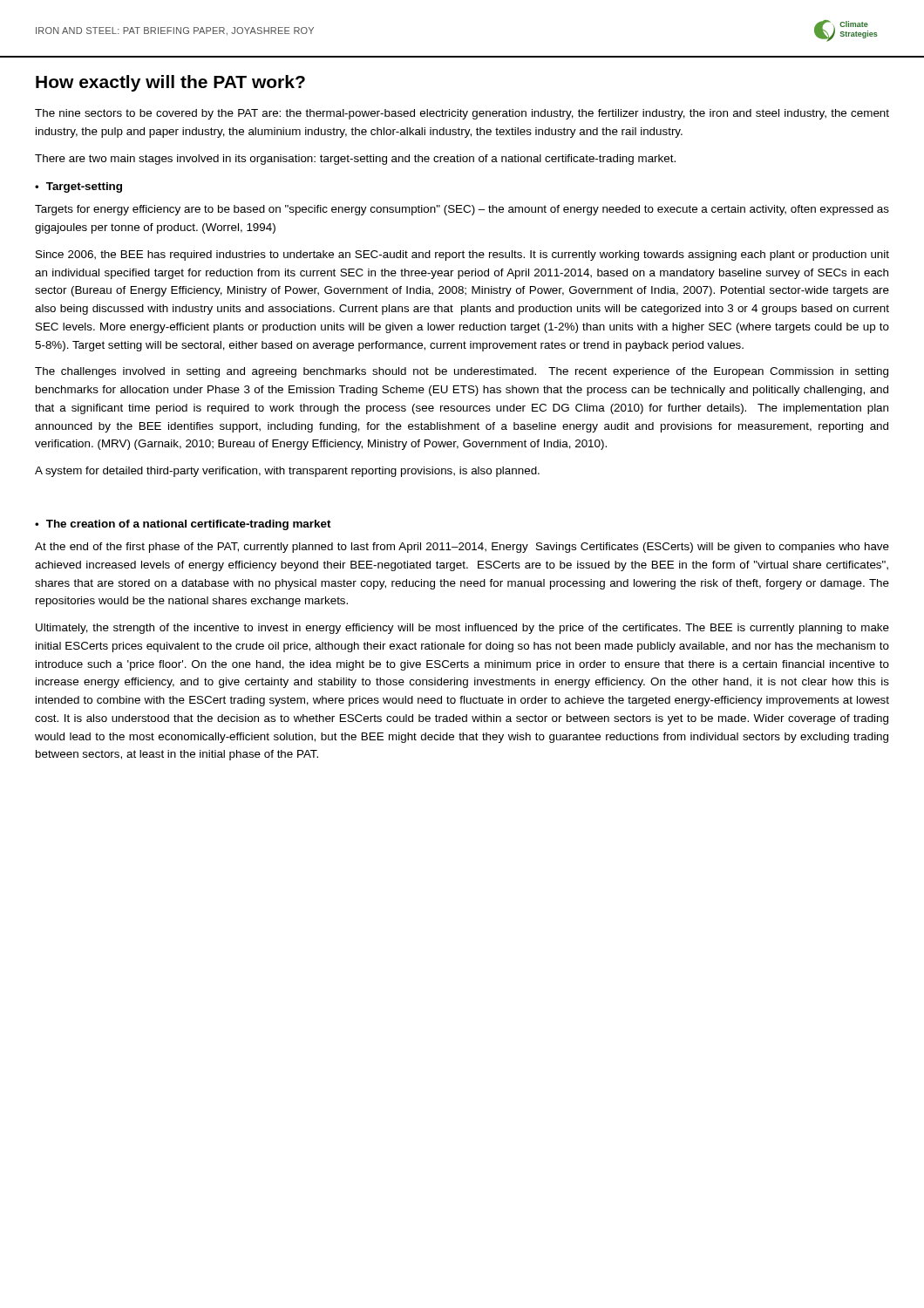The height and width of the screenshot is (1308, 924).
Task: Click on the text block with the text "The challenges involved in setting and"
Action: 462,408
